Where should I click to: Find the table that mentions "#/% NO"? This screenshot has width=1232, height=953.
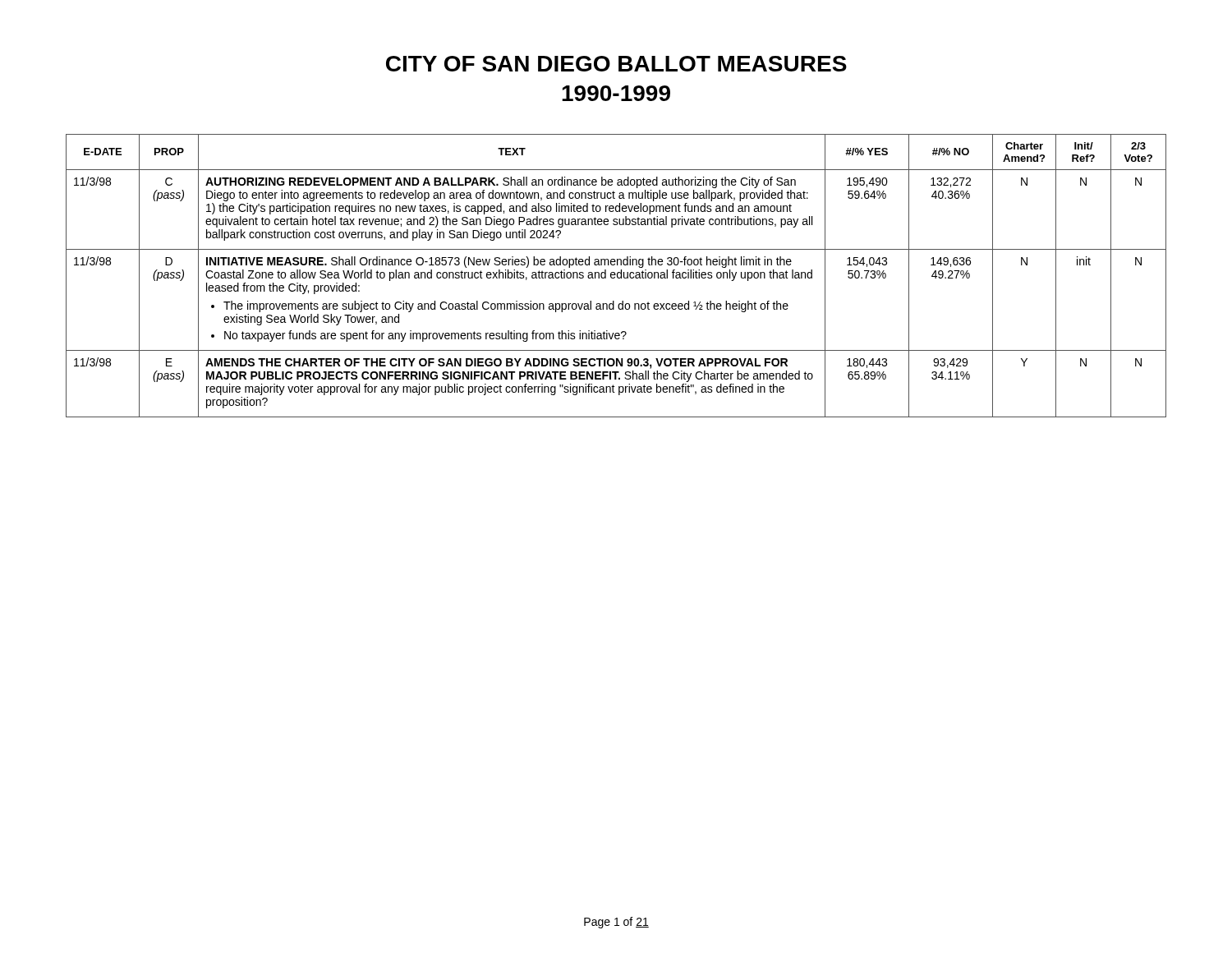pyautogui.click(x=616, y=275)
